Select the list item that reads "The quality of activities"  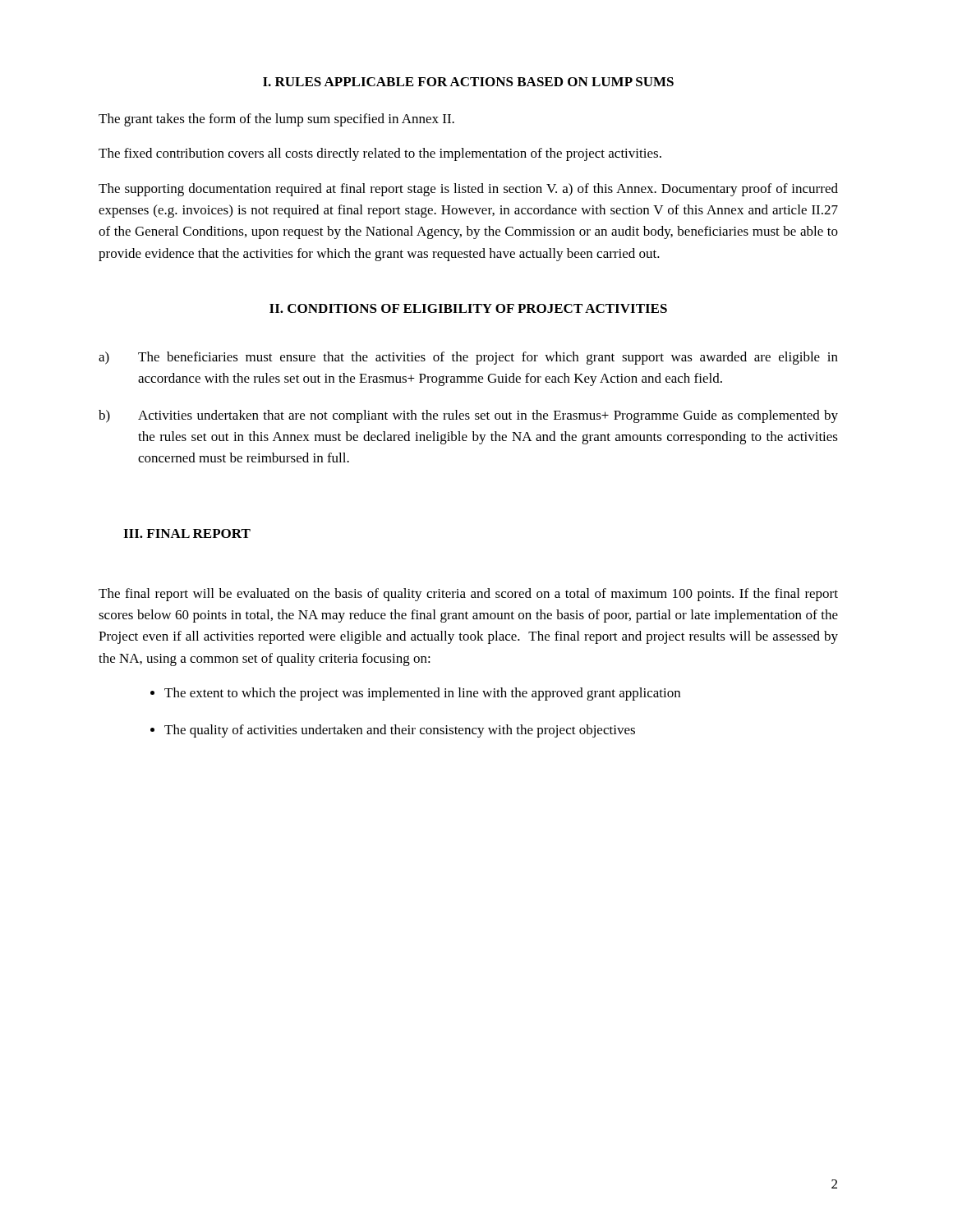(x=400, y=729)
